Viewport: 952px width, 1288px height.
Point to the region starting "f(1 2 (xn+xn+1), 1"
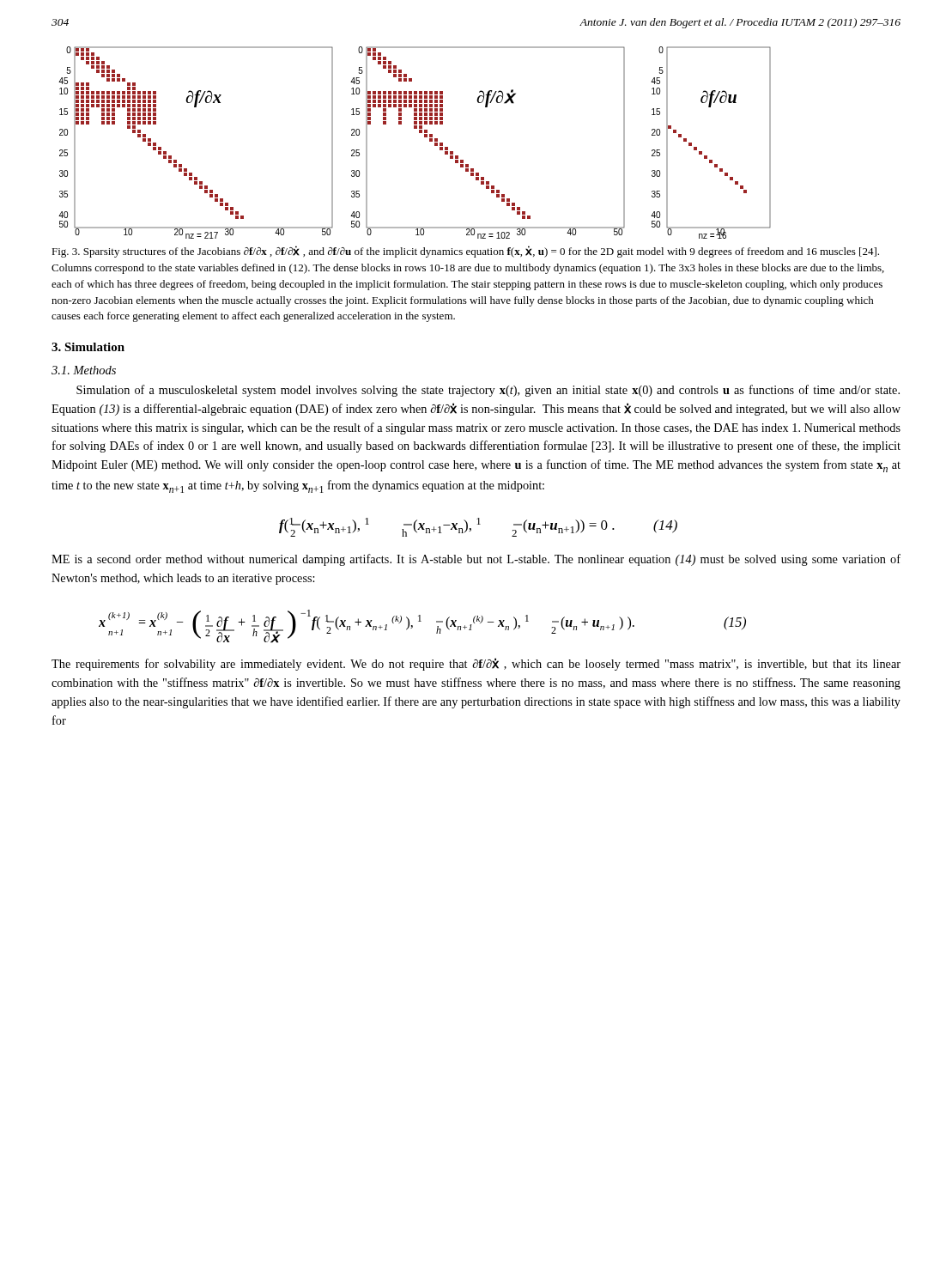click(x=476, y=524)
